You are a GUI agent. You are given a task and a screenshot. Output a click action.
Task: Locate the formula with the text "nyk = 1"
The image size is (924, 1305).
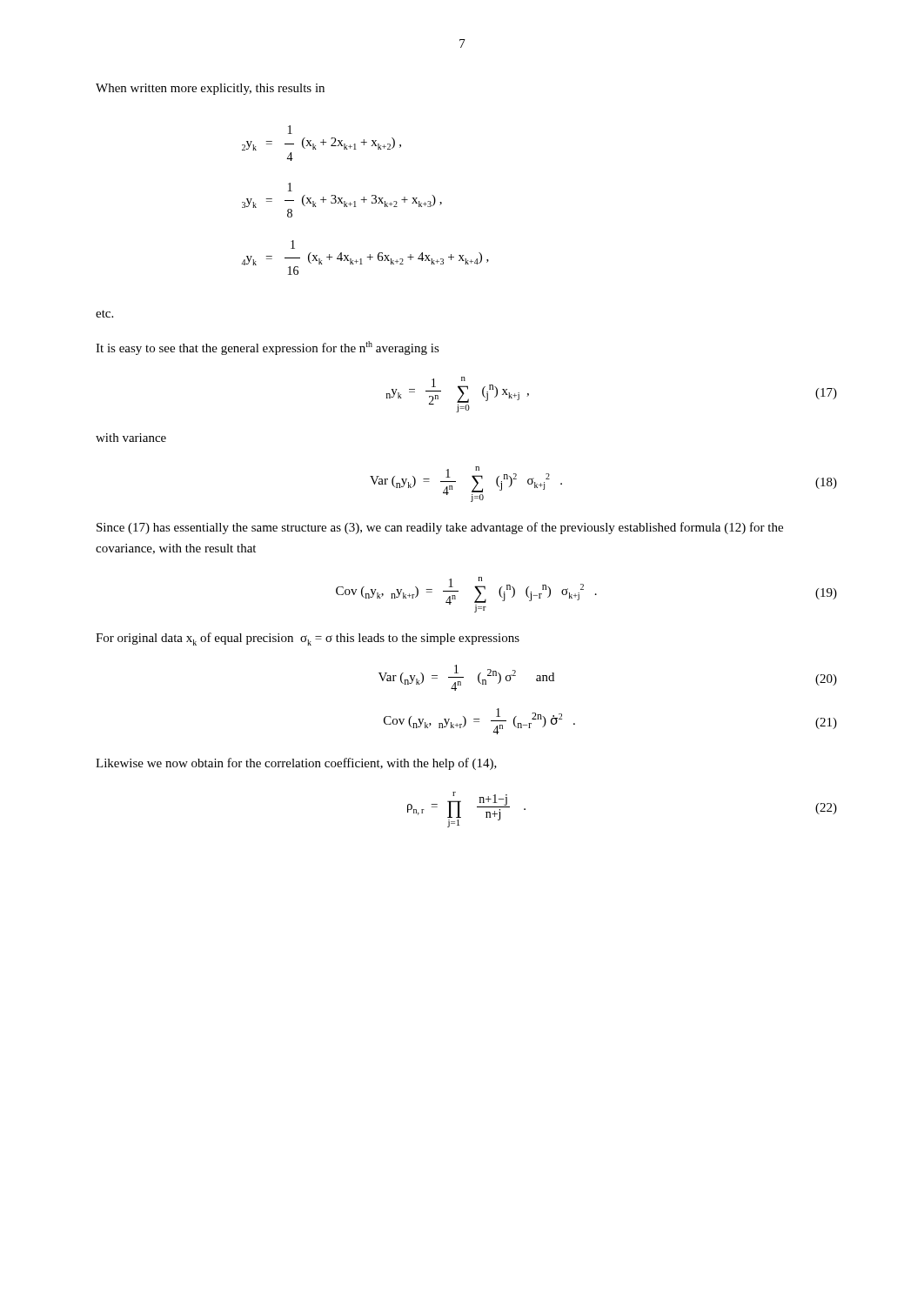[466, 392]
